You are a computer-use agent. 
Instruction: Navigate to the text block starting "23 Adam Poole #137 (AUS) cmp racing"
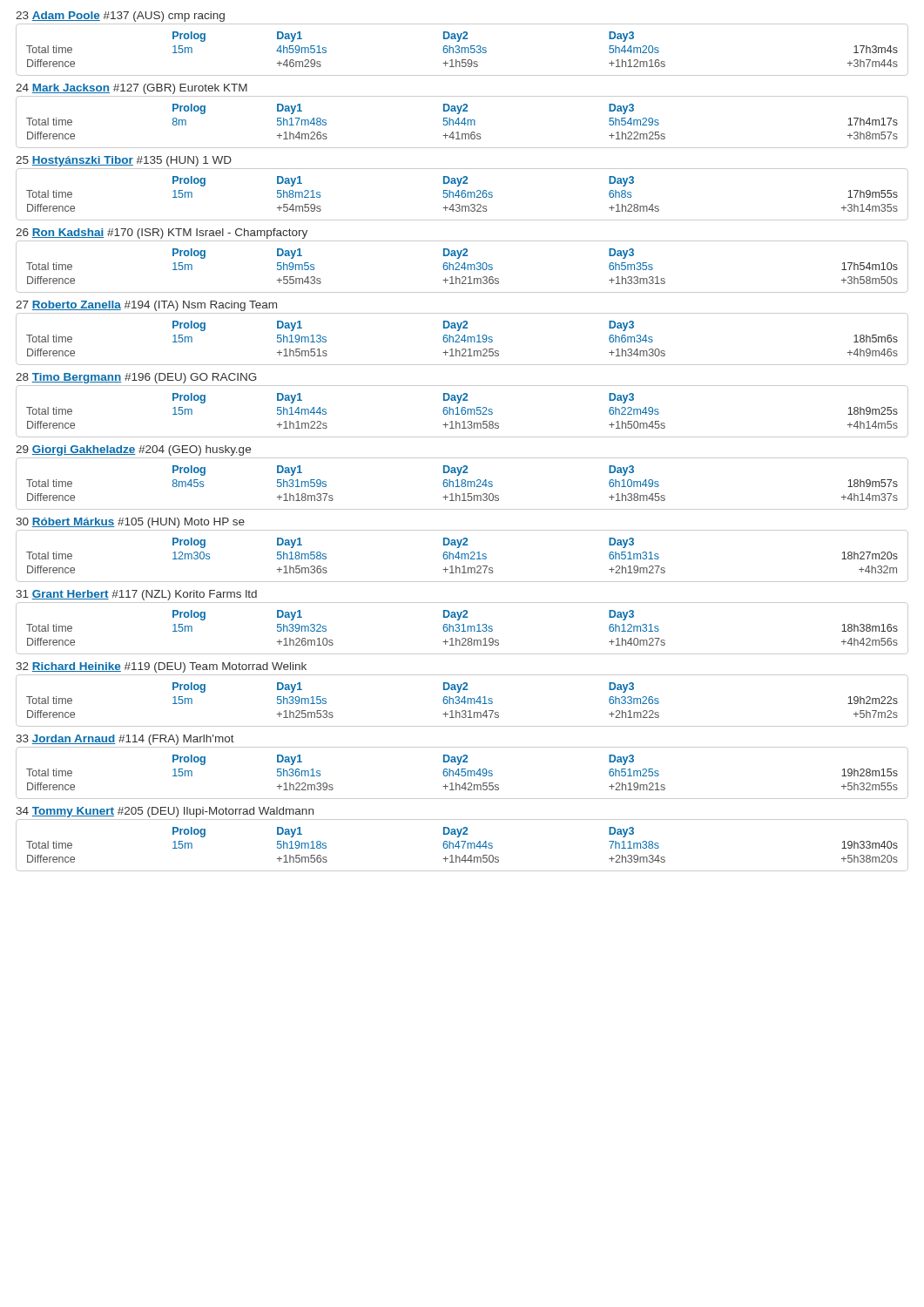[121, 15]
